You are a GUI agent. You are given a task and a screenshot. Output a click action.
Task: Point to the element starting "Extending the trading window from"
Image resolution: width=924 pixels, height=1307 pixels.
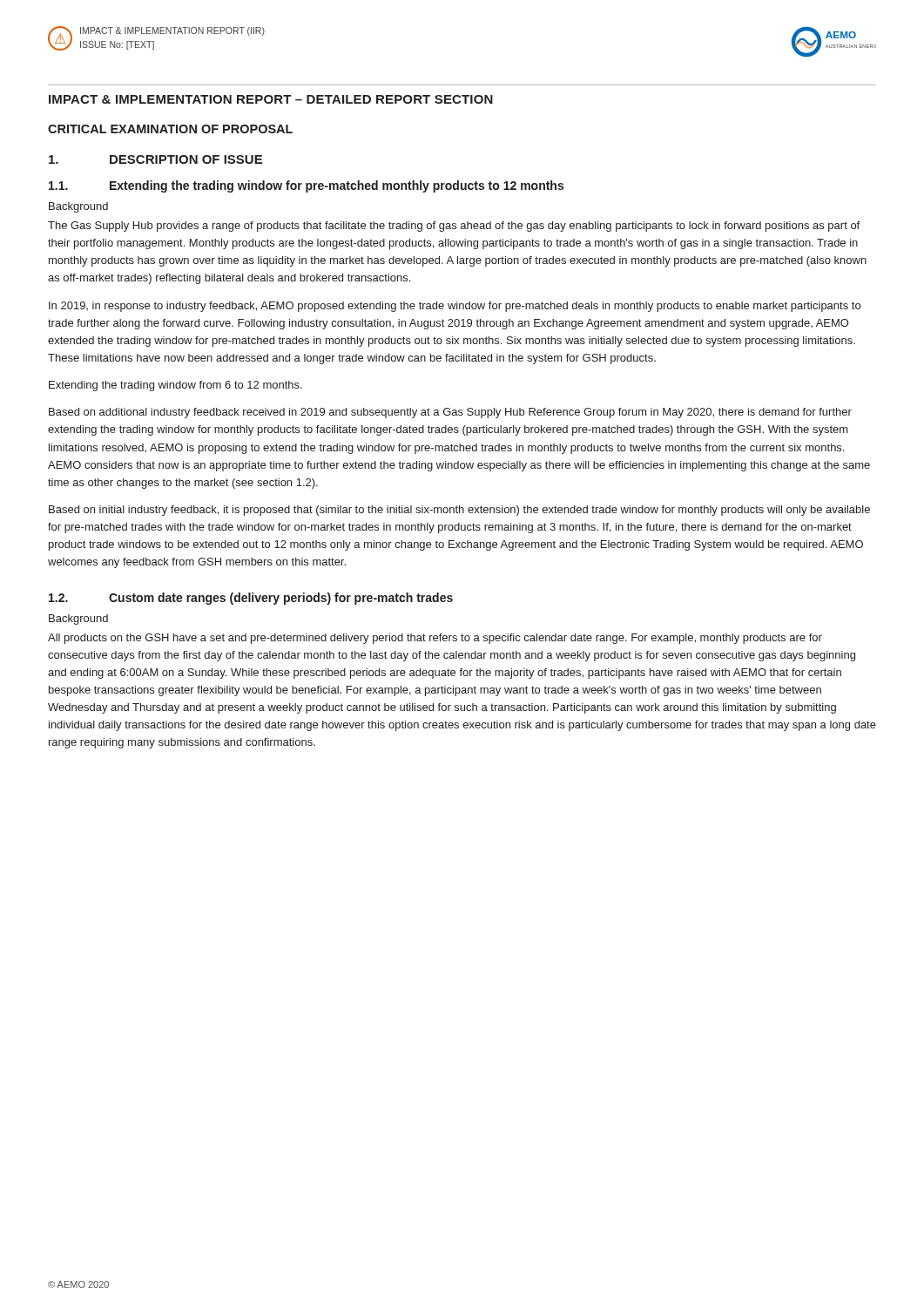tap(175, 386)
